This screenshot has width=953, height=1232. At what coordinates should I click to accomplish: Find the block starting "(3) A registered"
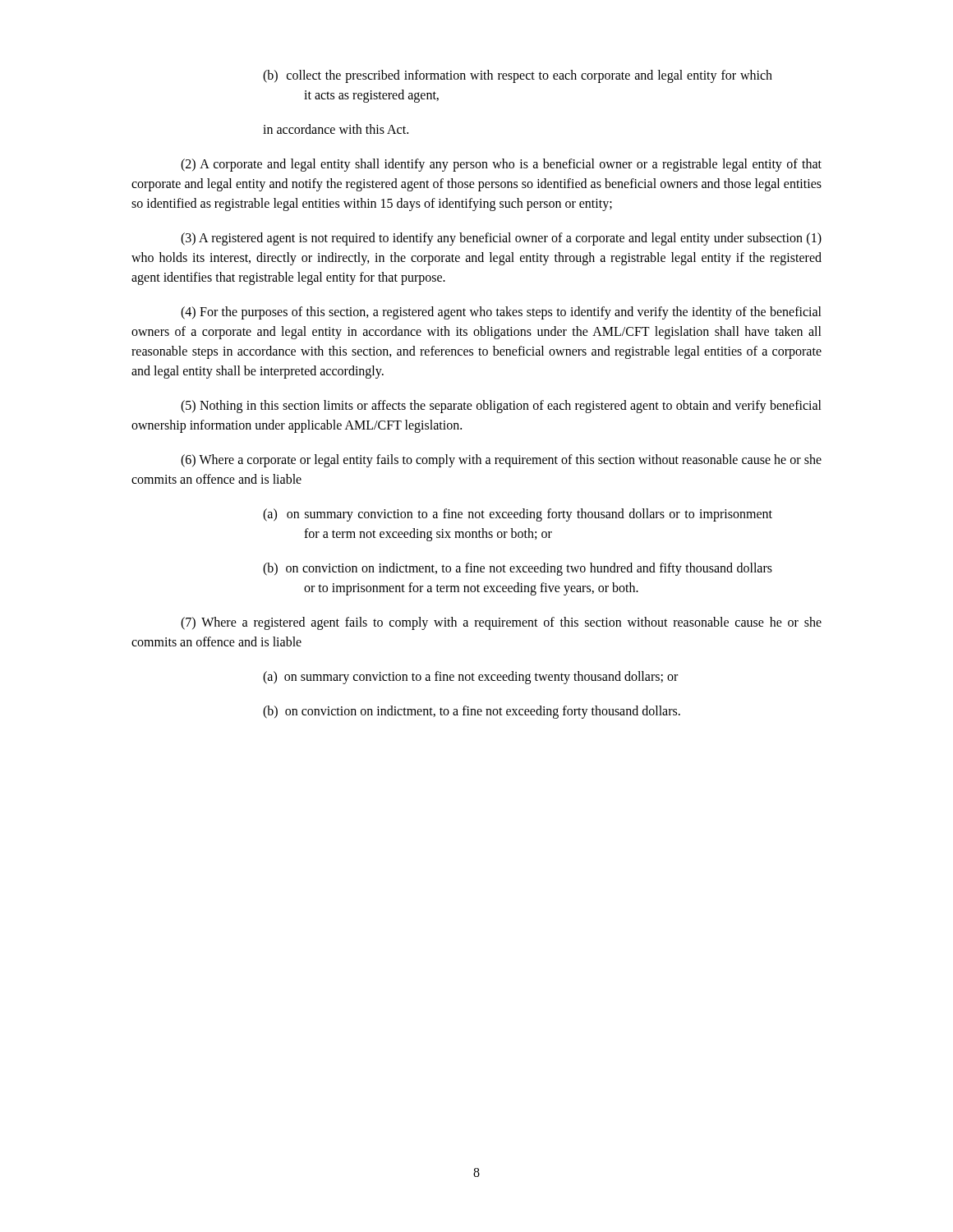click(x=476, y=257)
